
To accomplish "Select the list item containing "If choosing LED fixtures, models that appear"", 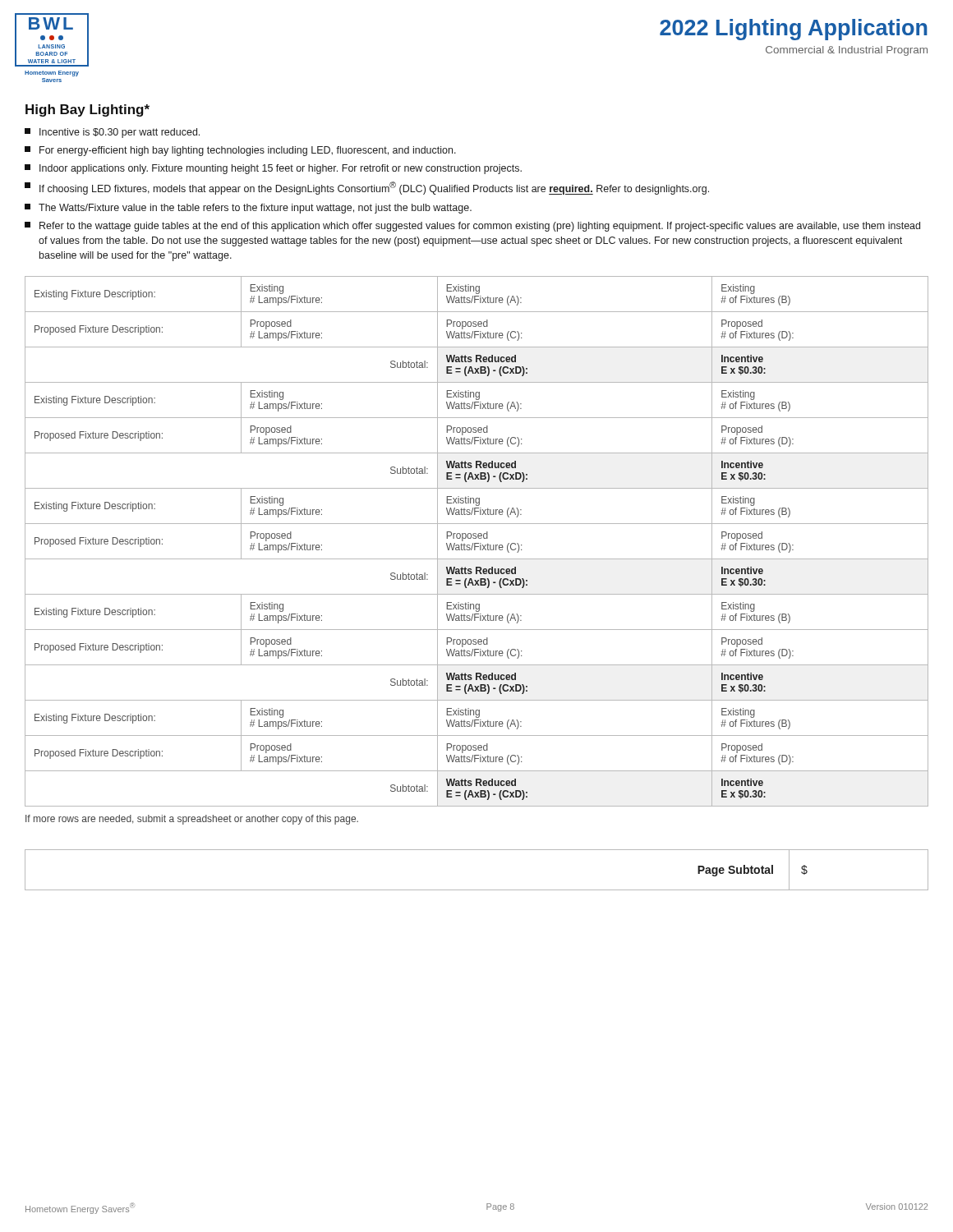I will pos(367,188).
